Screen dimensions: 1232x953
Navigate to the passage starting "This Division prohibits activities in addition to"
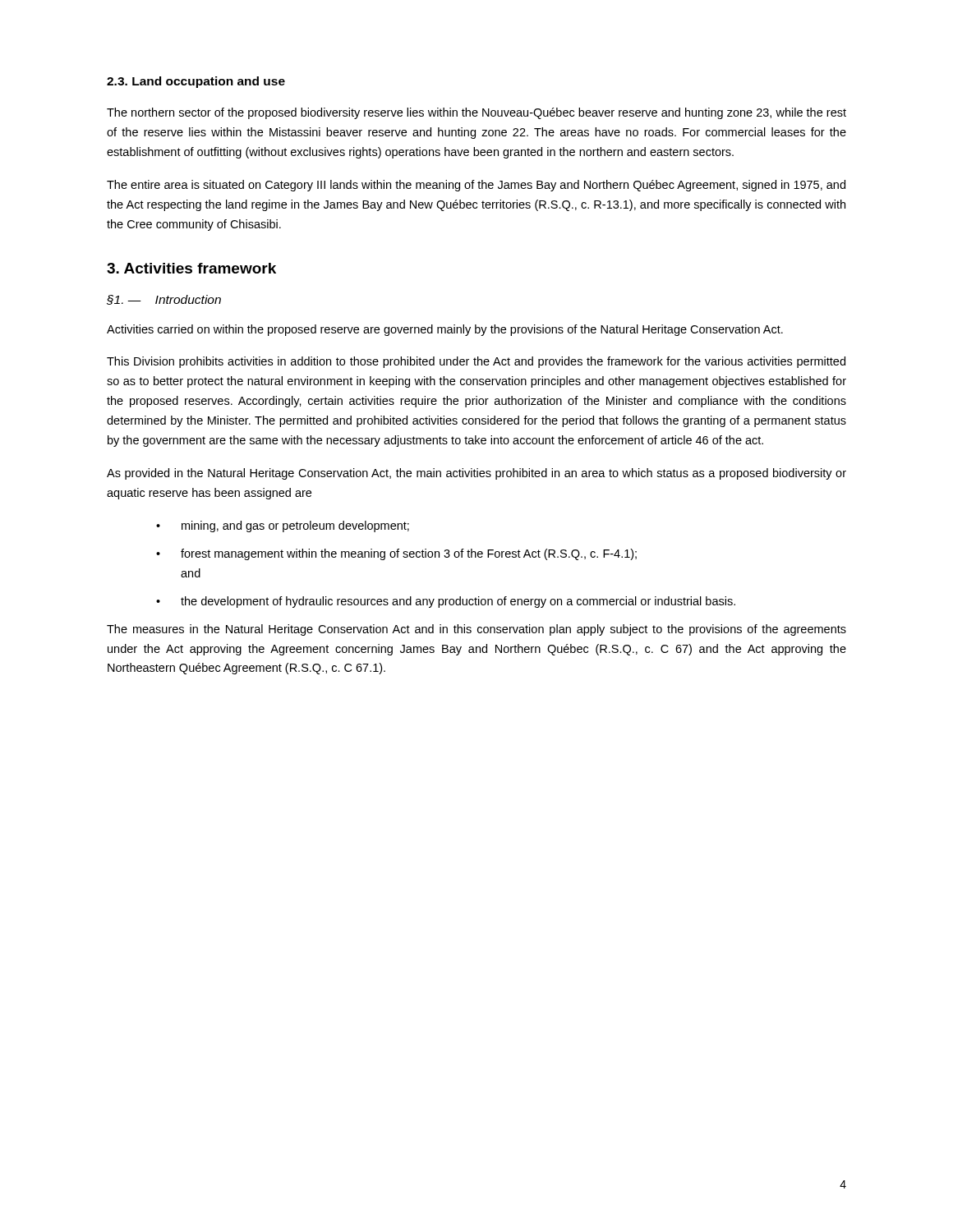(476, 401)
